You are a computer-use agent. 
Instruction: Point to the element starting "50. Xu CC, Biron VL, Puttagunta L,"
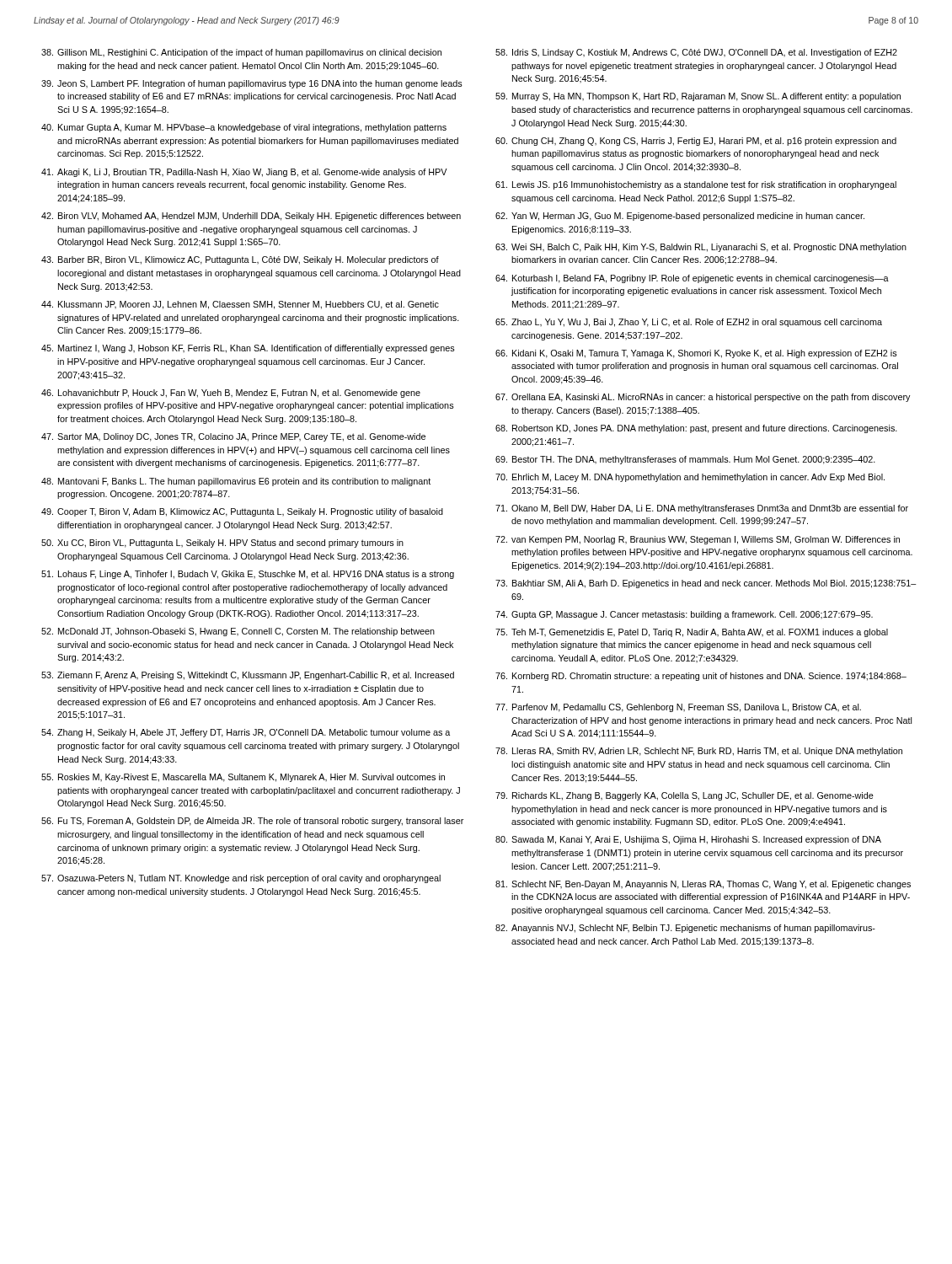(x=249, y=550)
